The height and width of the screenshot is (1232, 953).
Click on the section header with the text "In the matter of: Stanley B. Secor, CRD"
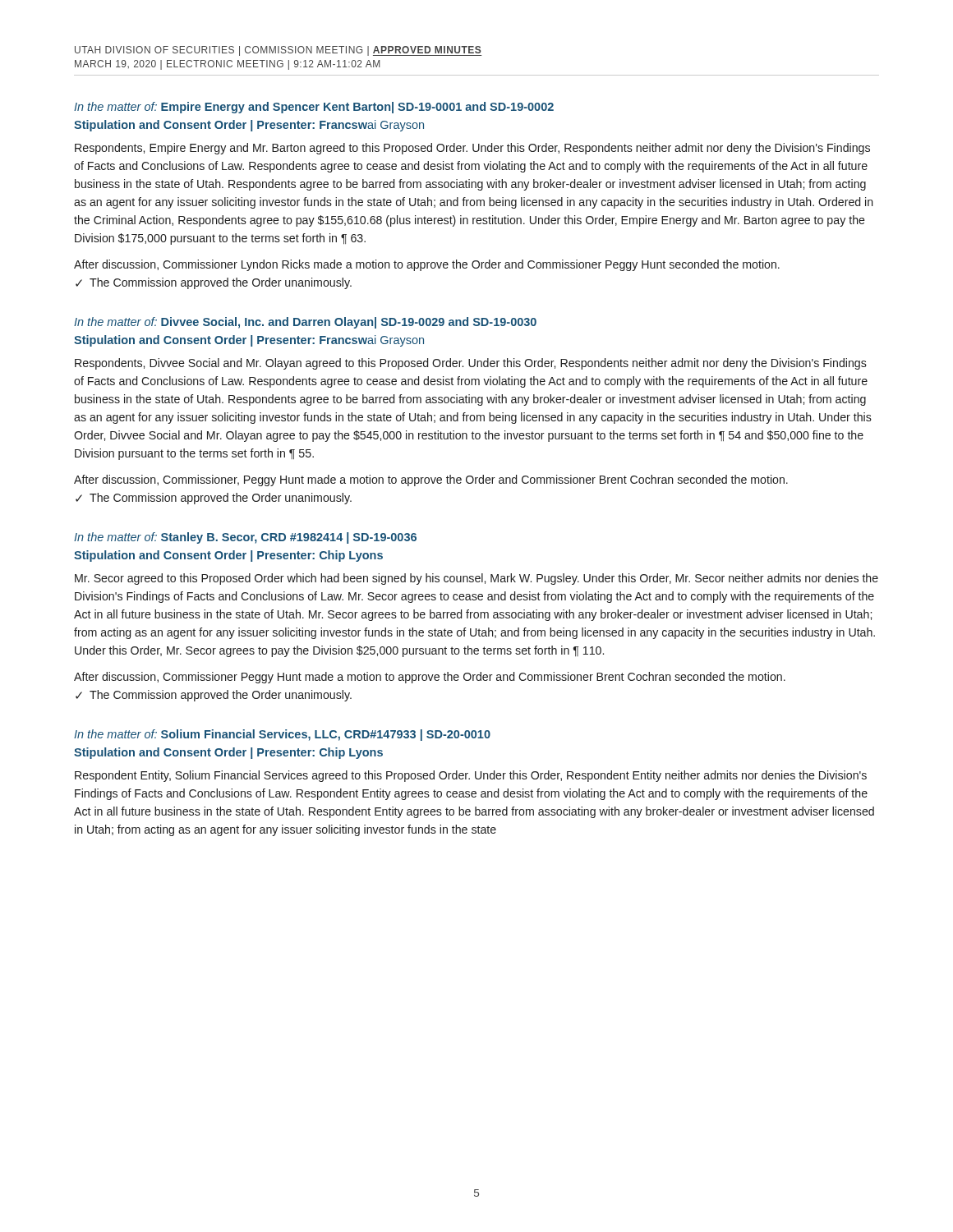245,538
